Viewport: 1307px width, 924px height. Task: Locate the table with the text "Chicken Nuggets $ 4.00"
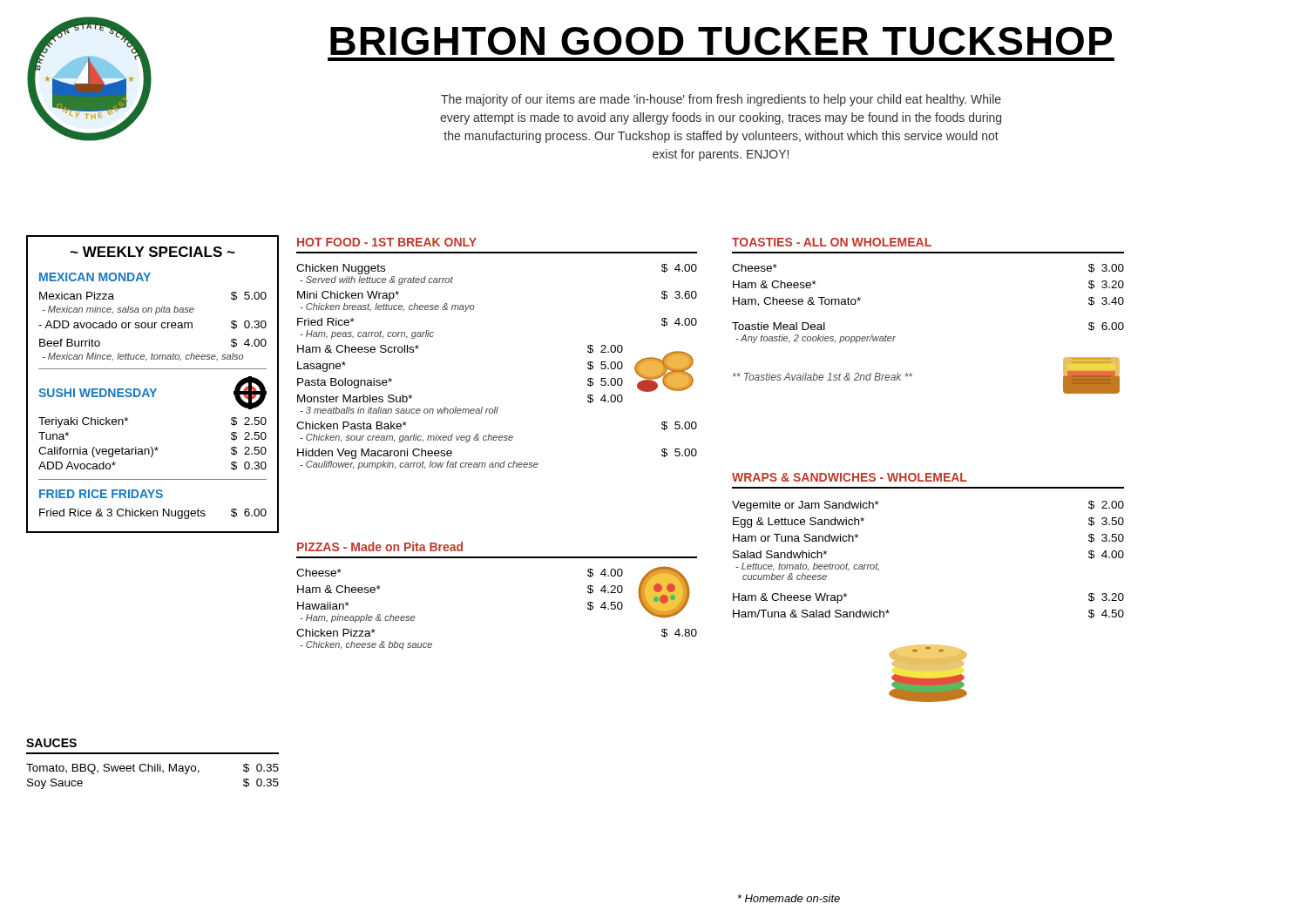[497, 367]
